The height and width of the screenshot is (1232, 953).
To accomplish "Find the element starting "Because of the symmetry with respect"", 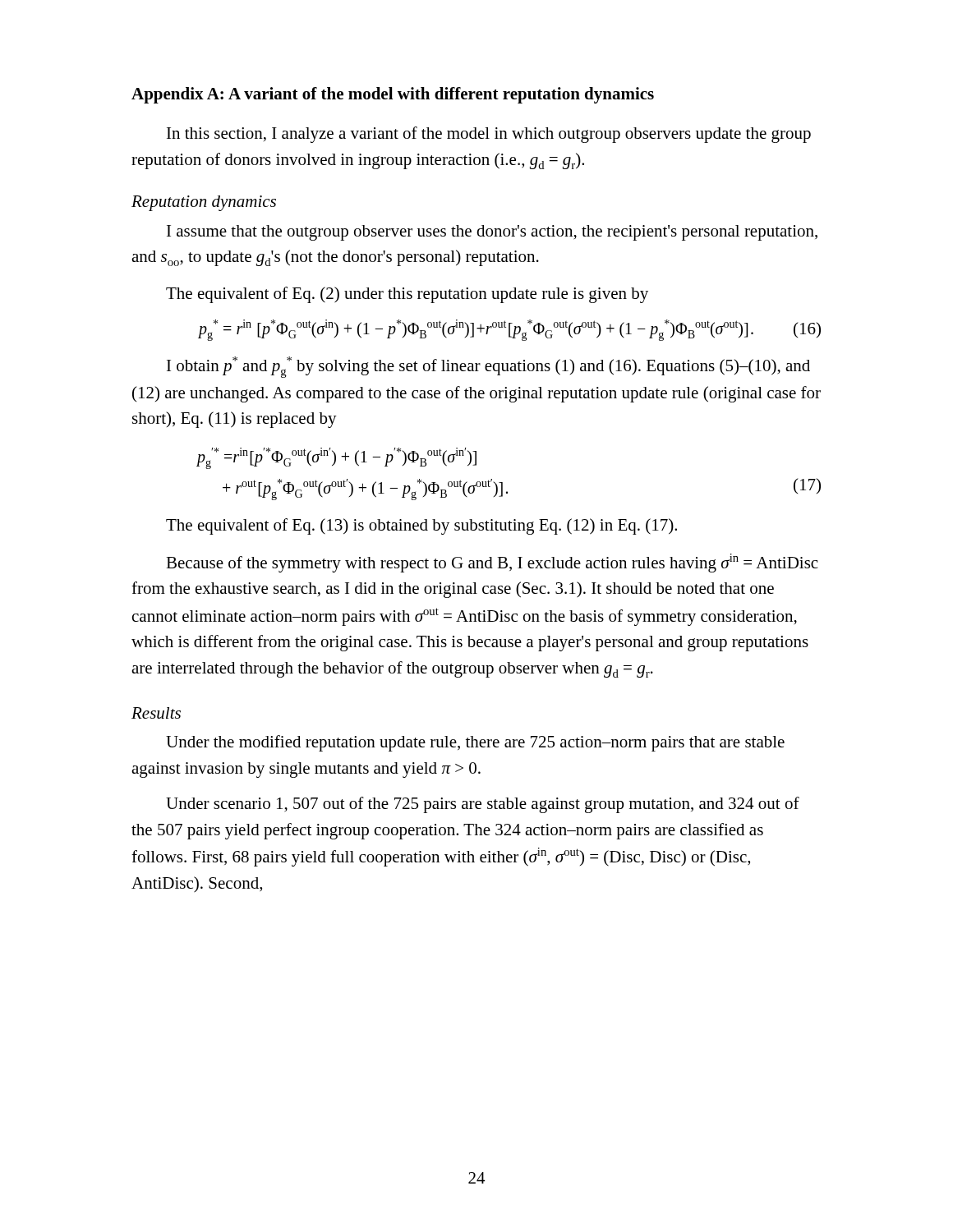I will (475, 615).
